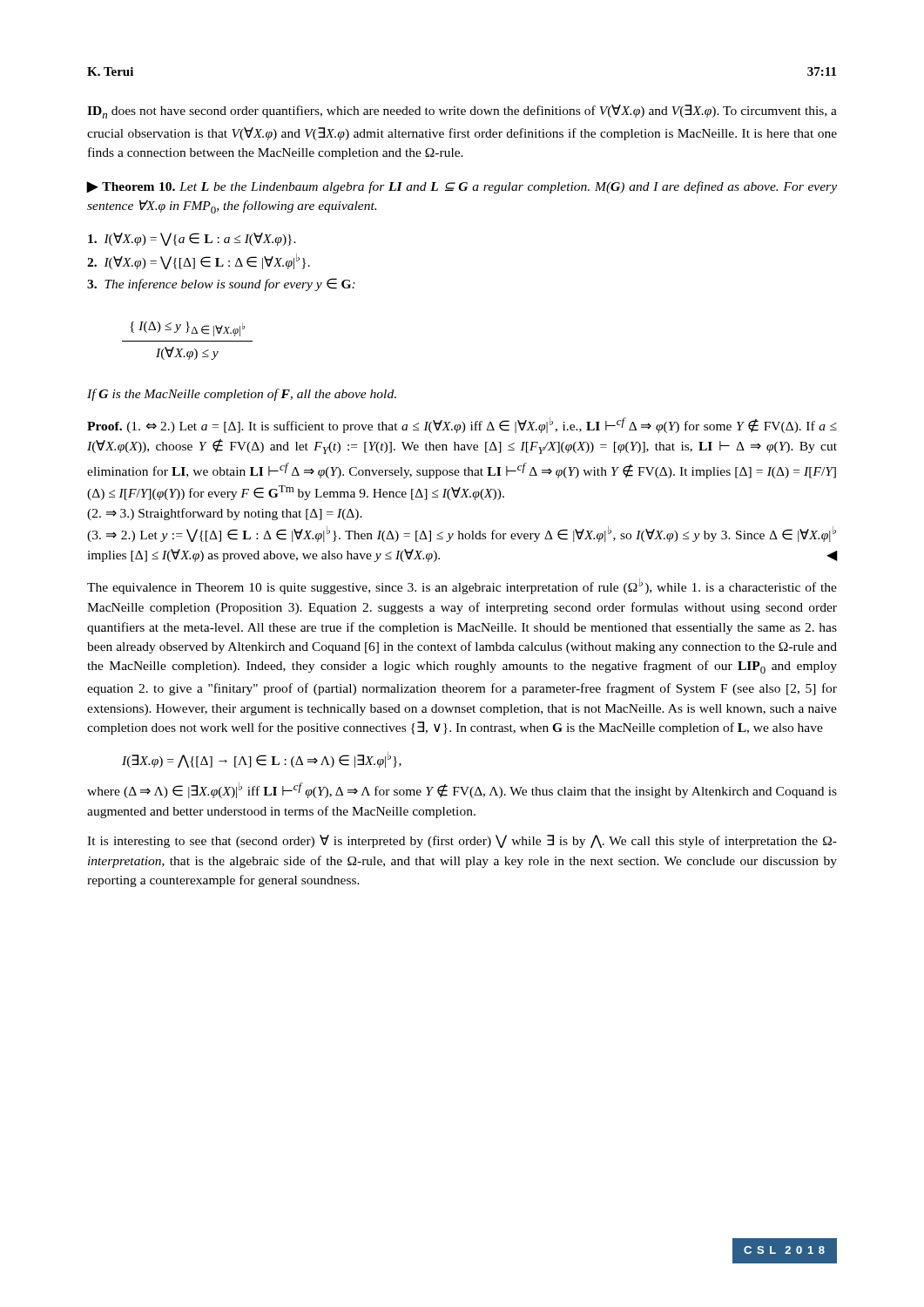Screen dimensions: 1307x924
Task: Point to the passage starting "where (Δ ⇒ Λ) ∈ |∃X.φ(X)|♭ iff LI"
Action: [462, 800]
